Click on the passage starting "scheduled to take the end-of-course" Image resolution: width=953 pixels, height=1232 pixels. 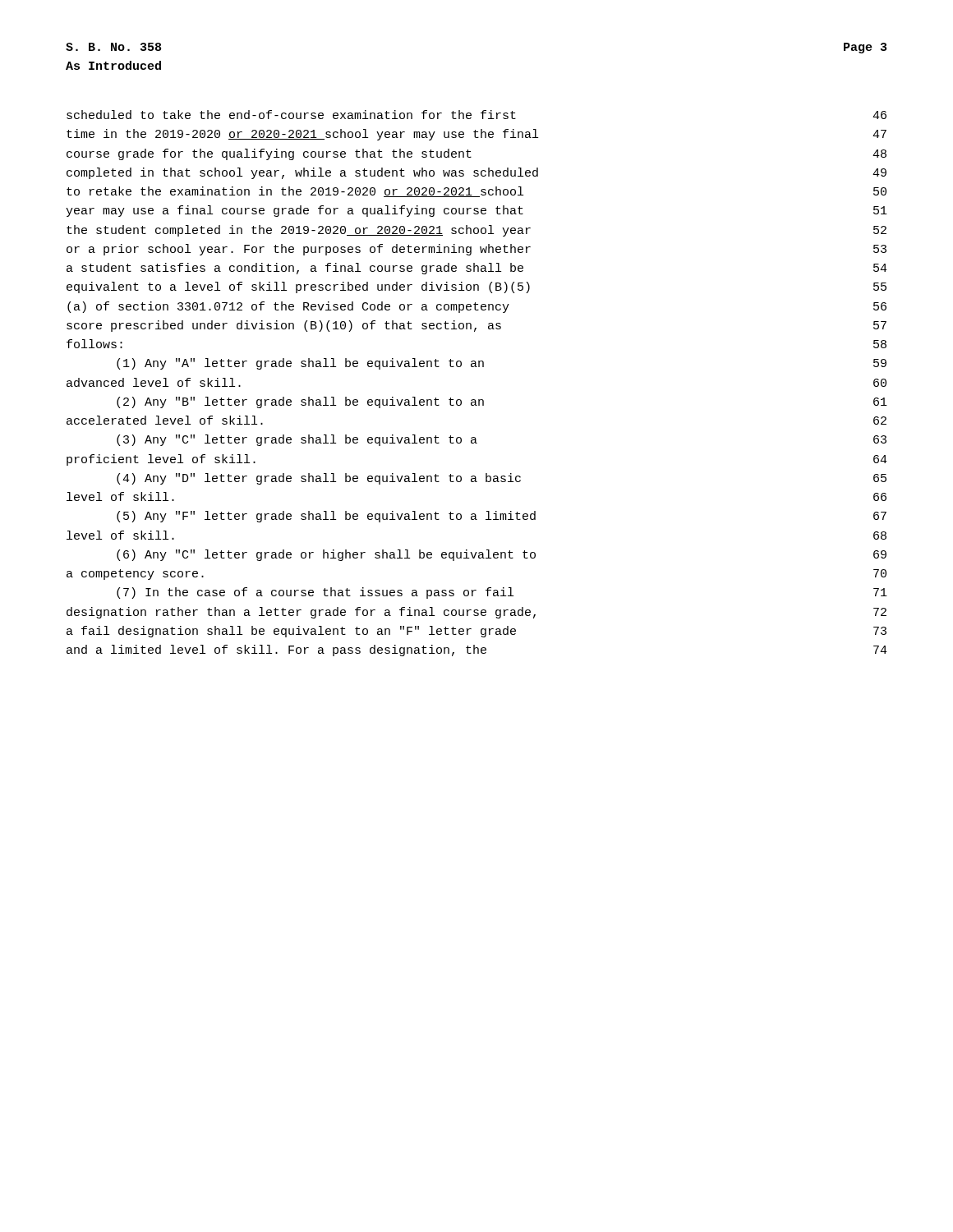(476, 231)
